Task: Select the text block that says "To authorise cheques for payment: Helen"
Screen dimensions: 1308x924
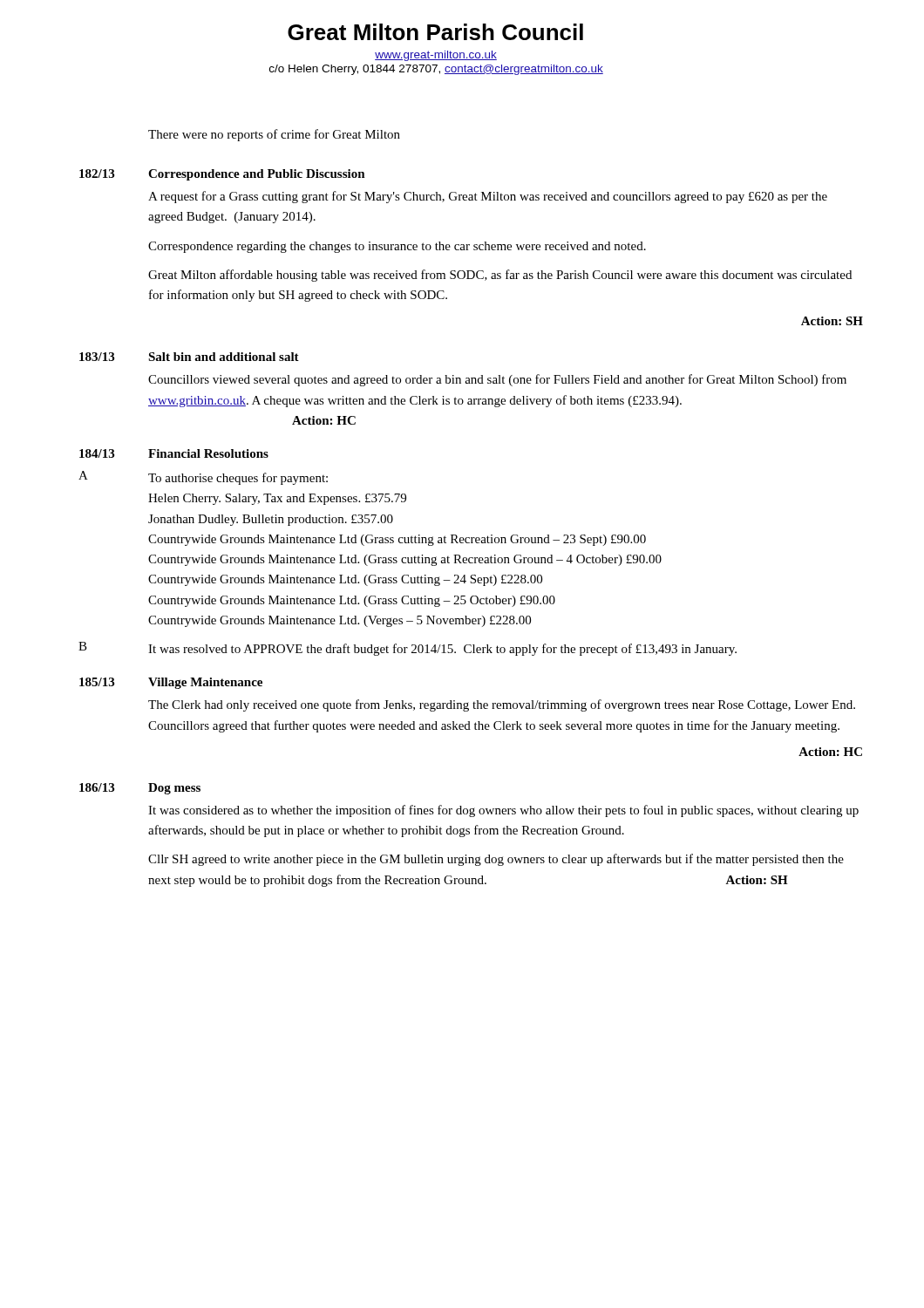Action: pyautogui.click(x=405, y=549)
